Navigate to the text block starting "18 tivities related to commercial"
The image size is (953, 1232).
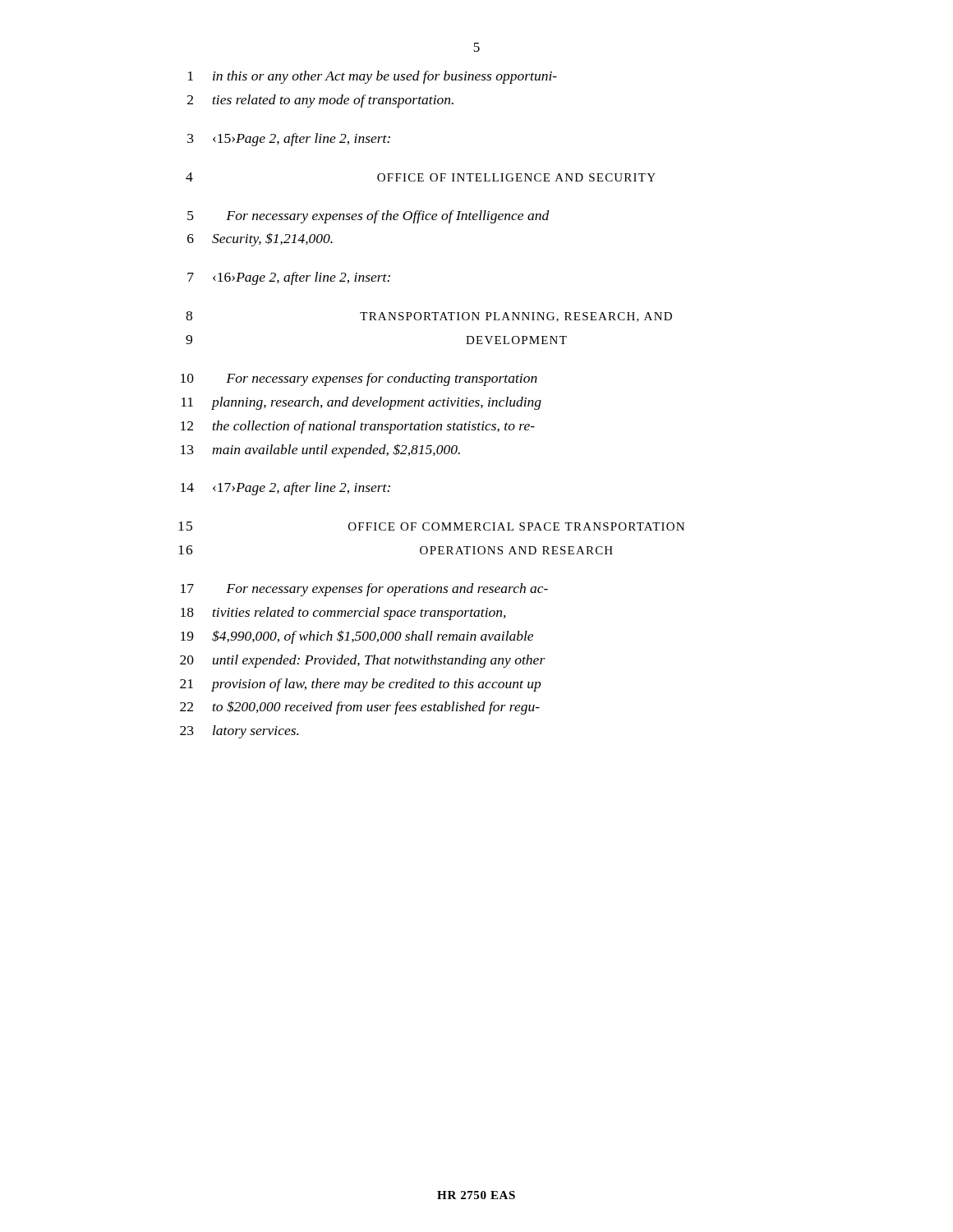tap(335, 612)
